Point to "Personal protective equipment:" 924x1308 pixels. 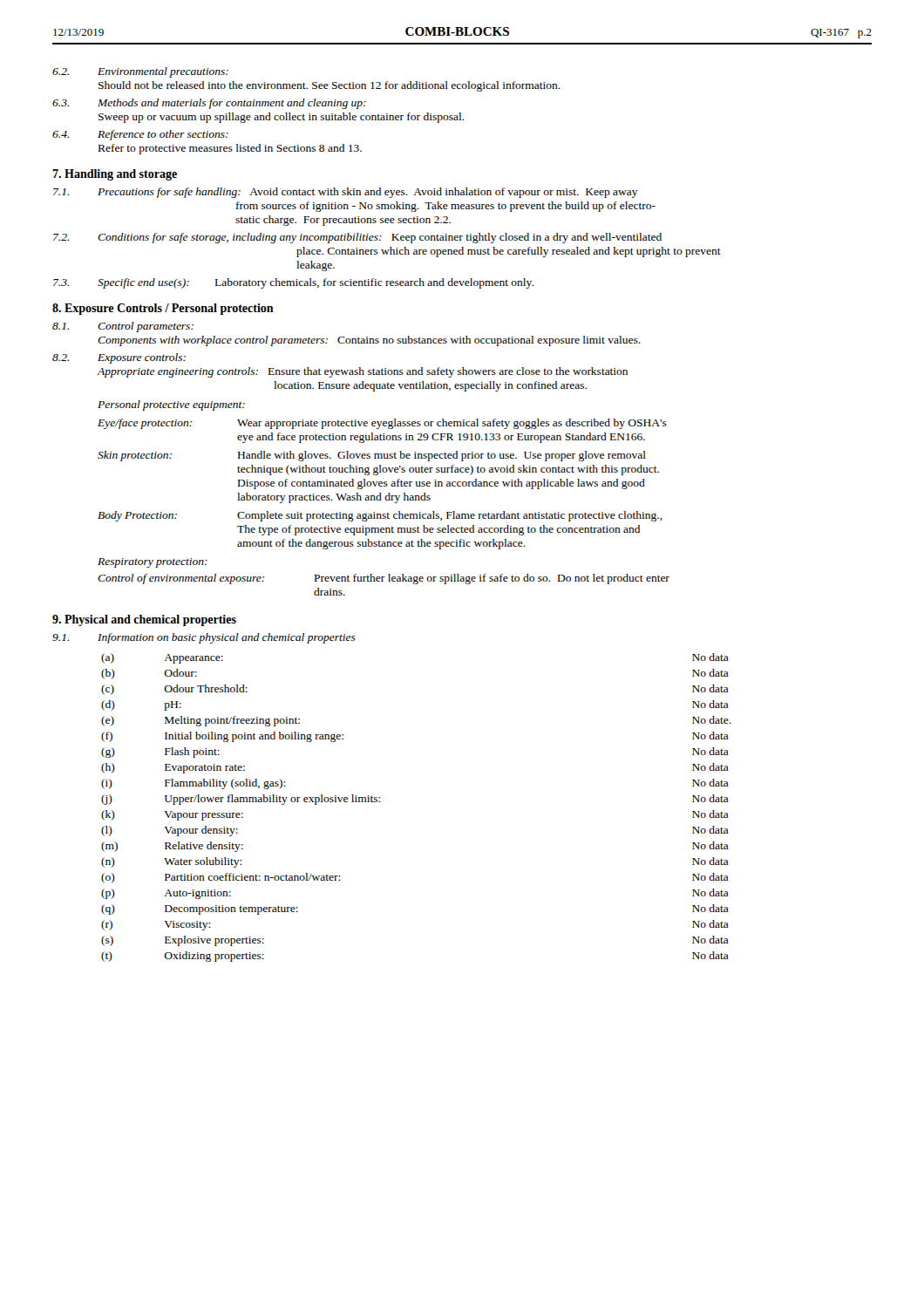pos(172,404)
